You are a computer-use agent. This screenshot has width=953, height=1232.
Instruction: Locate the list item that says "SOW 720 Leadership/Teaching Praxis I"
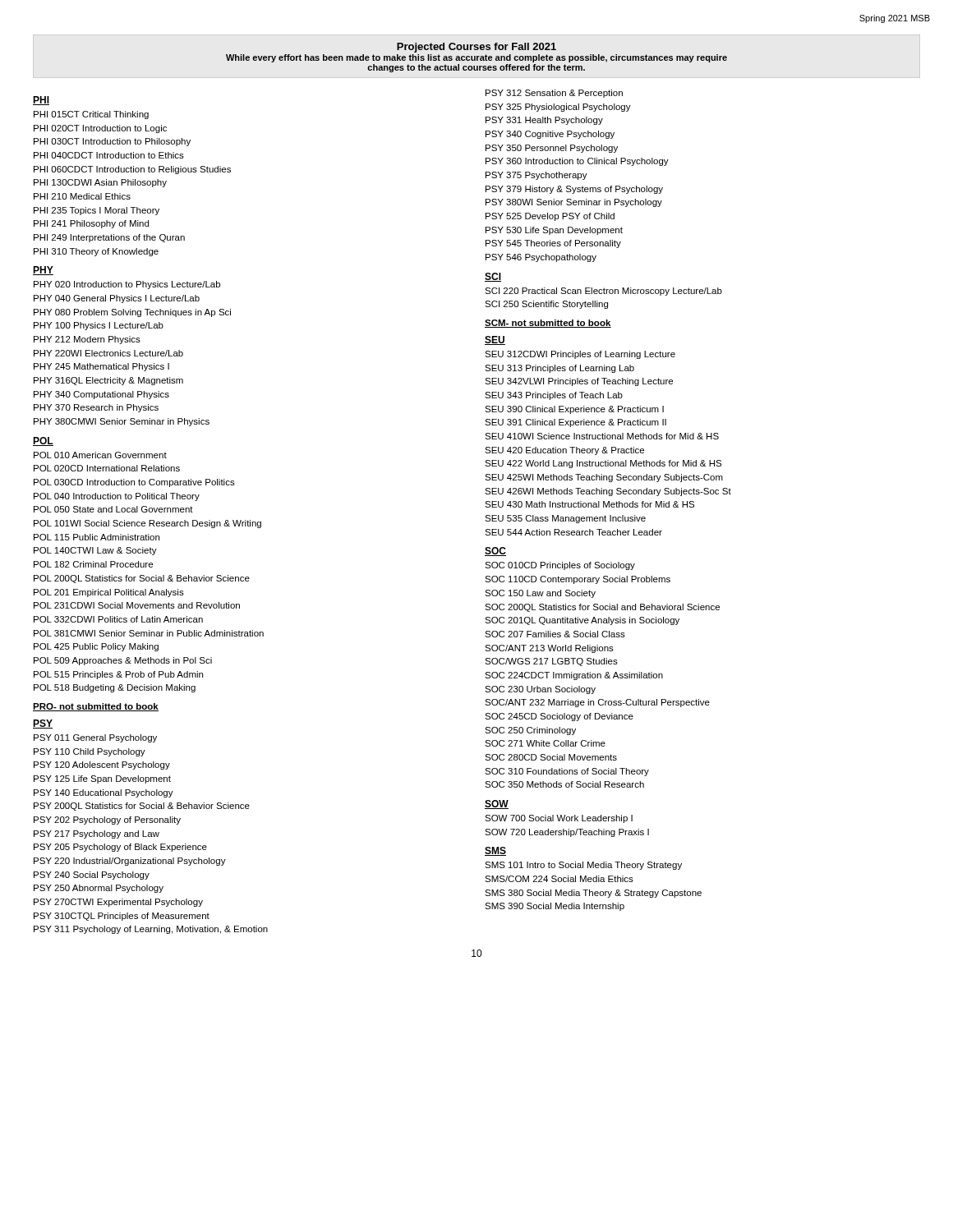coord(567,832)
